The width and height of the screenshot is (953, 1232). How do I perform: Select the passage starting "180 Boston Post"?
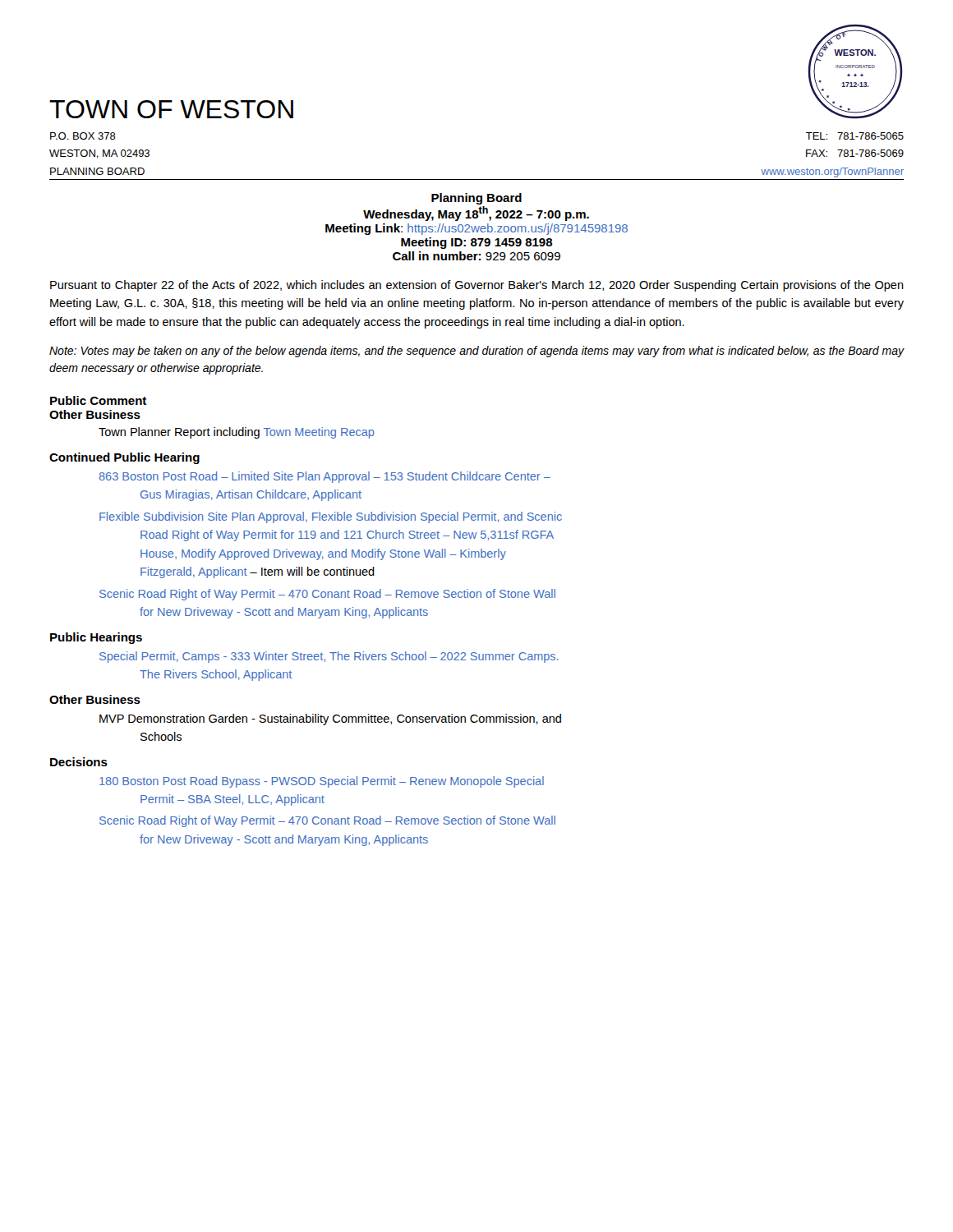coord(321,790)
